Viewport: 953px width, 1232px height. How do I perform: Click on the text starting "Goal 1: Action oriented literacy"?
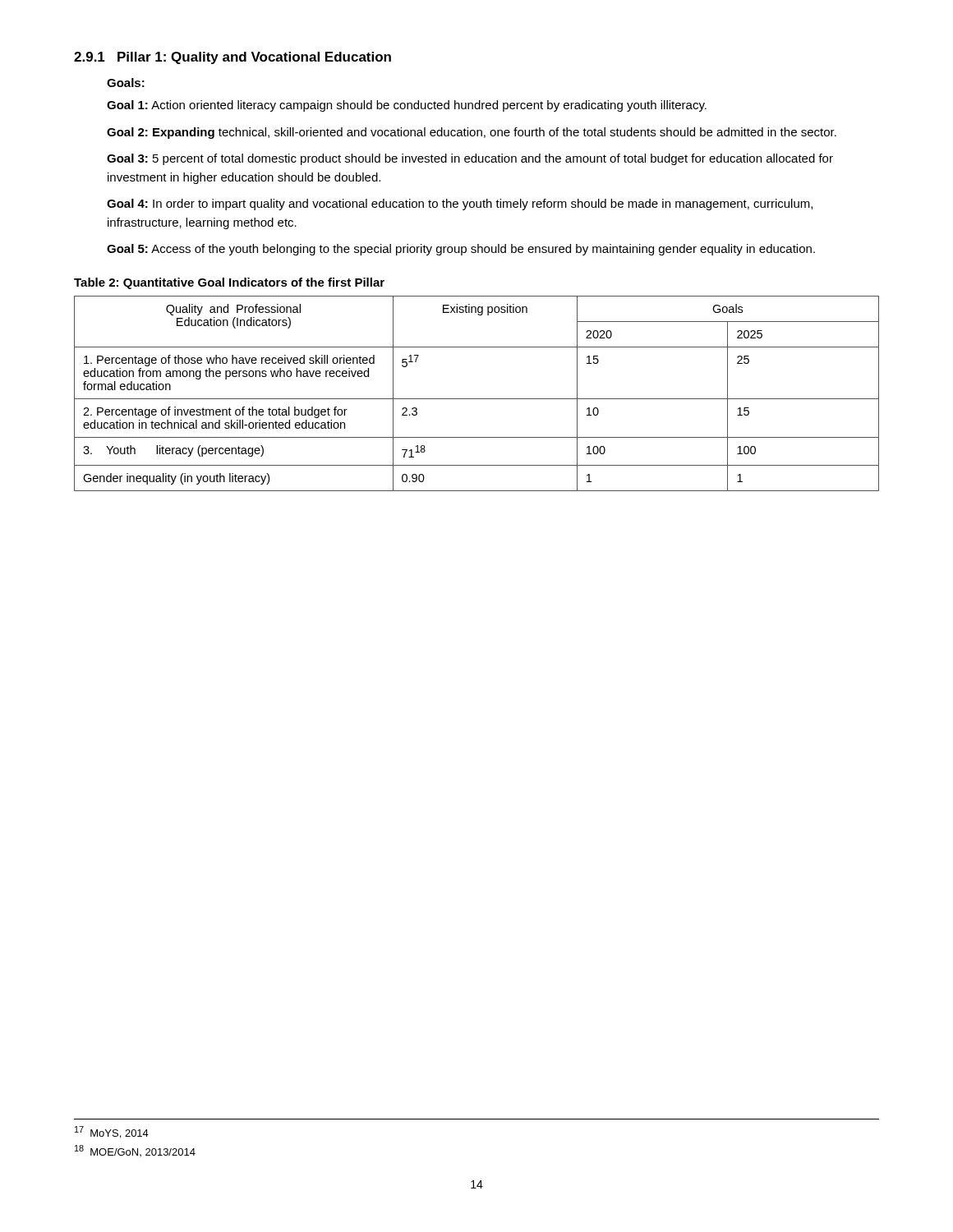(x=407, y=105)
